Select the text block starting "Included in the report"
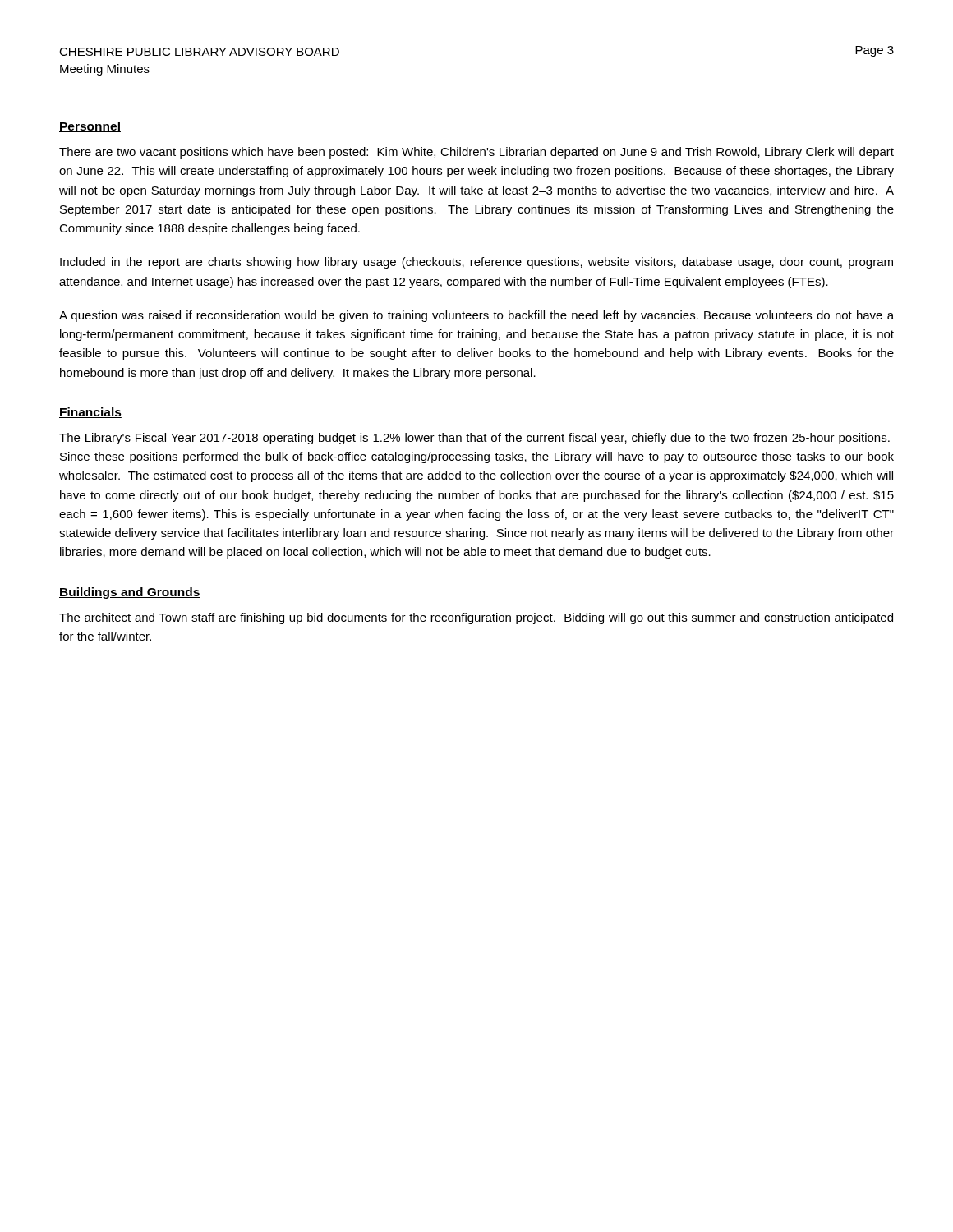The image size is (953, 1232). tap(476, 271)
